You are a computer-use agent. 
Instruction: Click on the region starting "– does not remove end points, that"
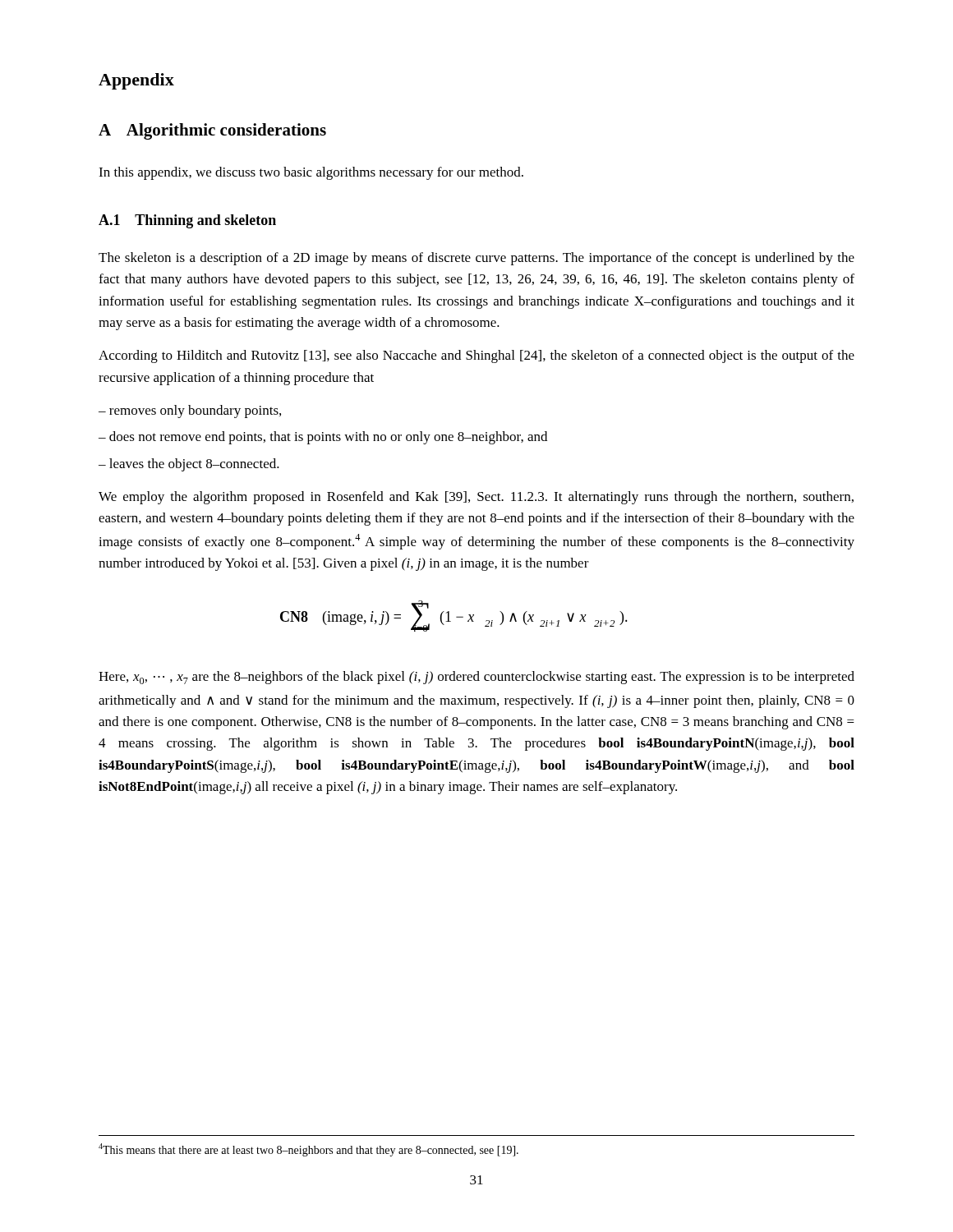point(476,437)
